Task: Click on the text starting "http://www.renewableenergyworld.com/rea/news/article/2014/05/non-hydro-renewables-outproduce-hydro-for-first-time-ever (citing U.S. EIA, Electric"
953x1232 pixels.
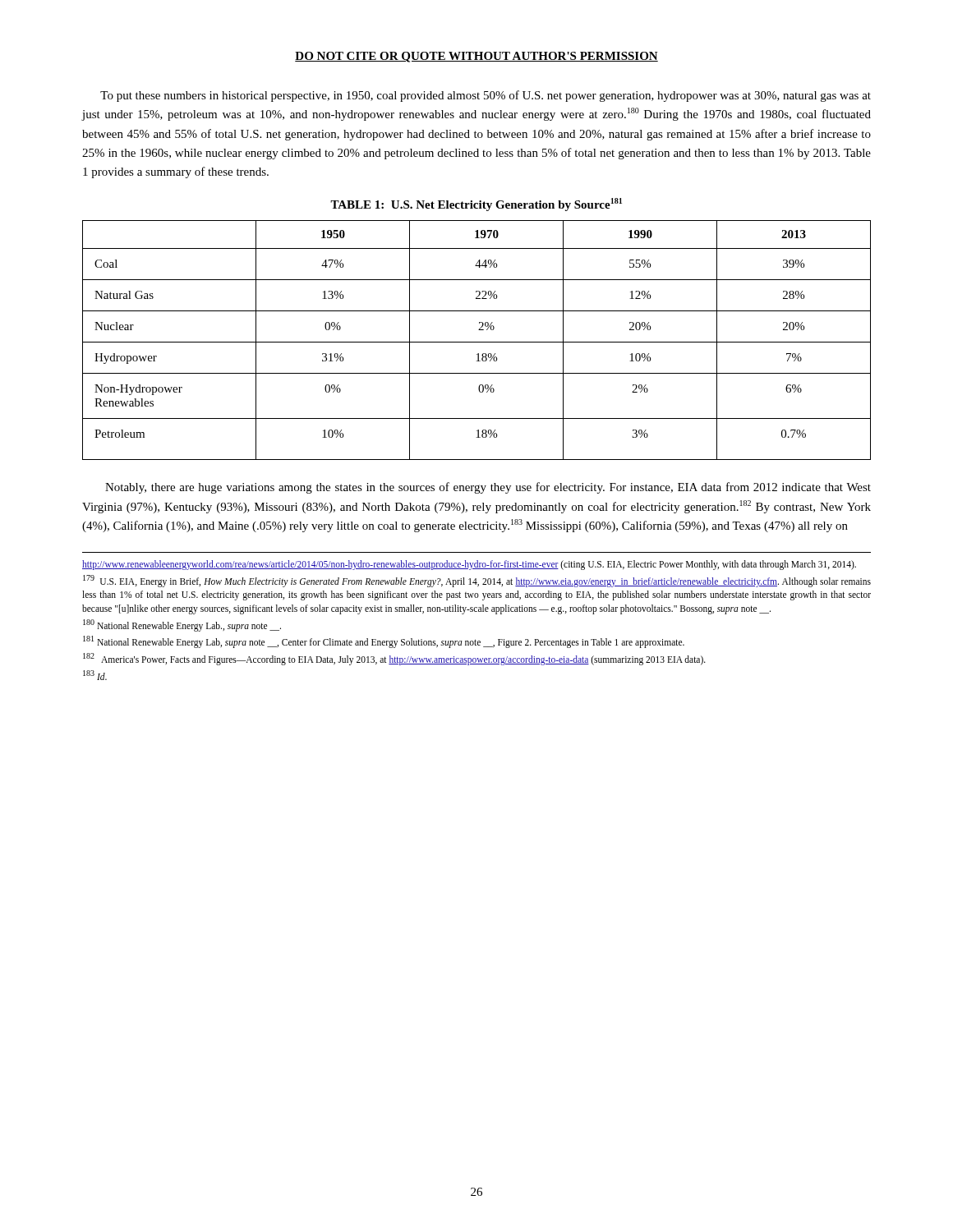Action: point(469,564)
